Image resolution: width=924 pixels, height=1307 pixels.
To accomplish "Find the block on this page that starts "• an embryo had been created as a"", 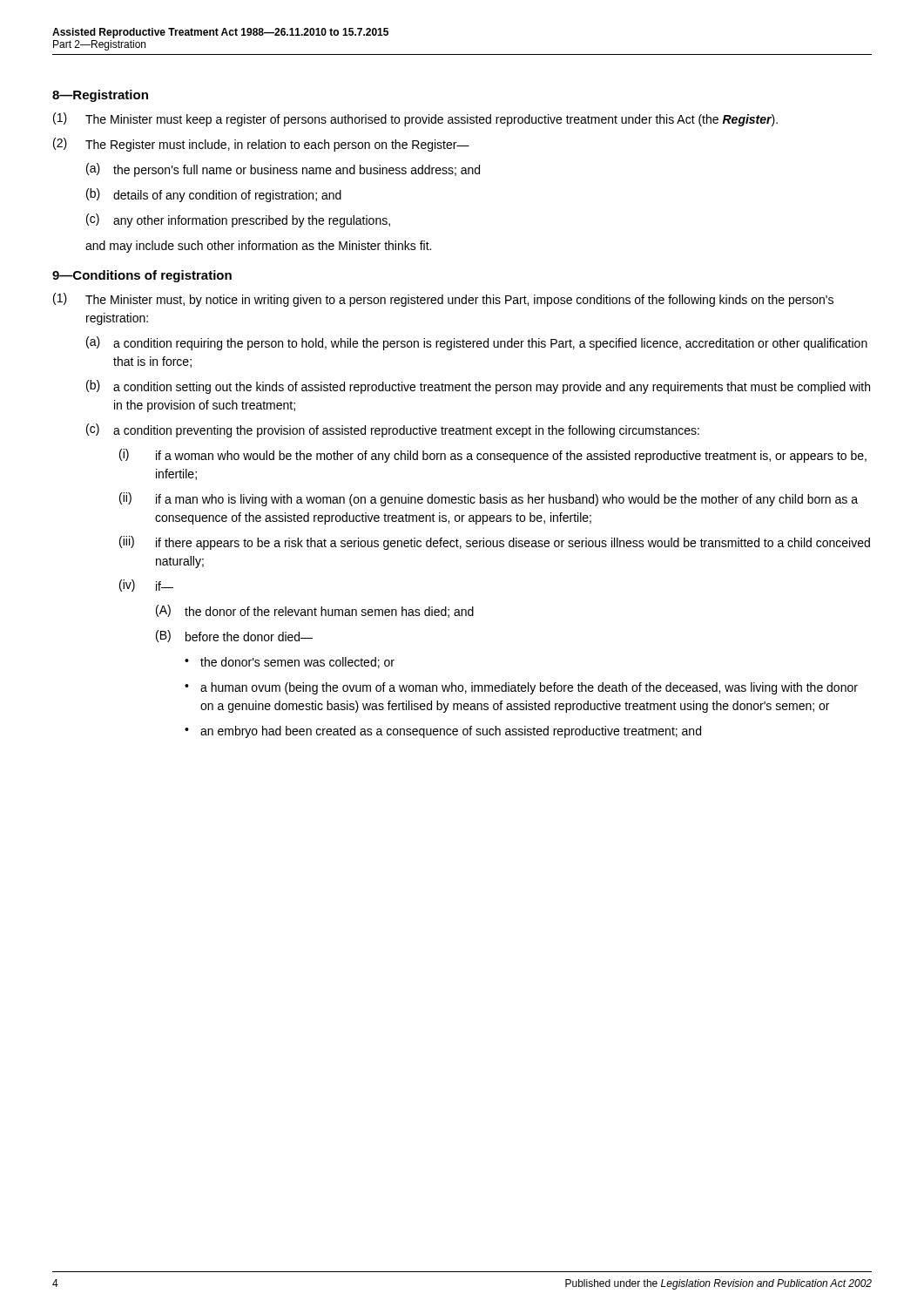I will 528,732.
